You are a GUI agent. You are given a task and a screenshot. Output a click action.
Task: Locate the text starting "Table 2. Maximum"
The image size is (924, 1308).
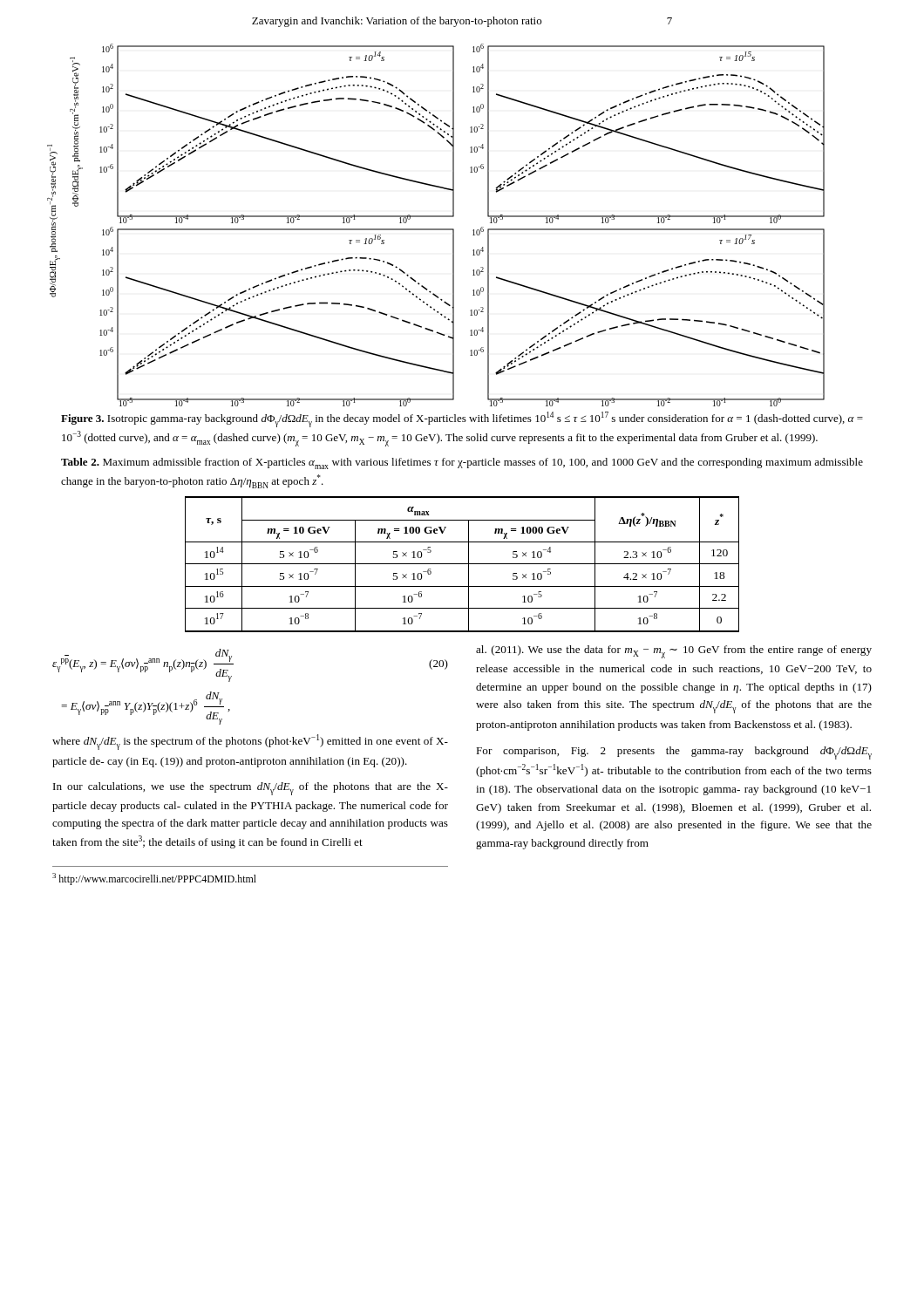coord(462,473)
